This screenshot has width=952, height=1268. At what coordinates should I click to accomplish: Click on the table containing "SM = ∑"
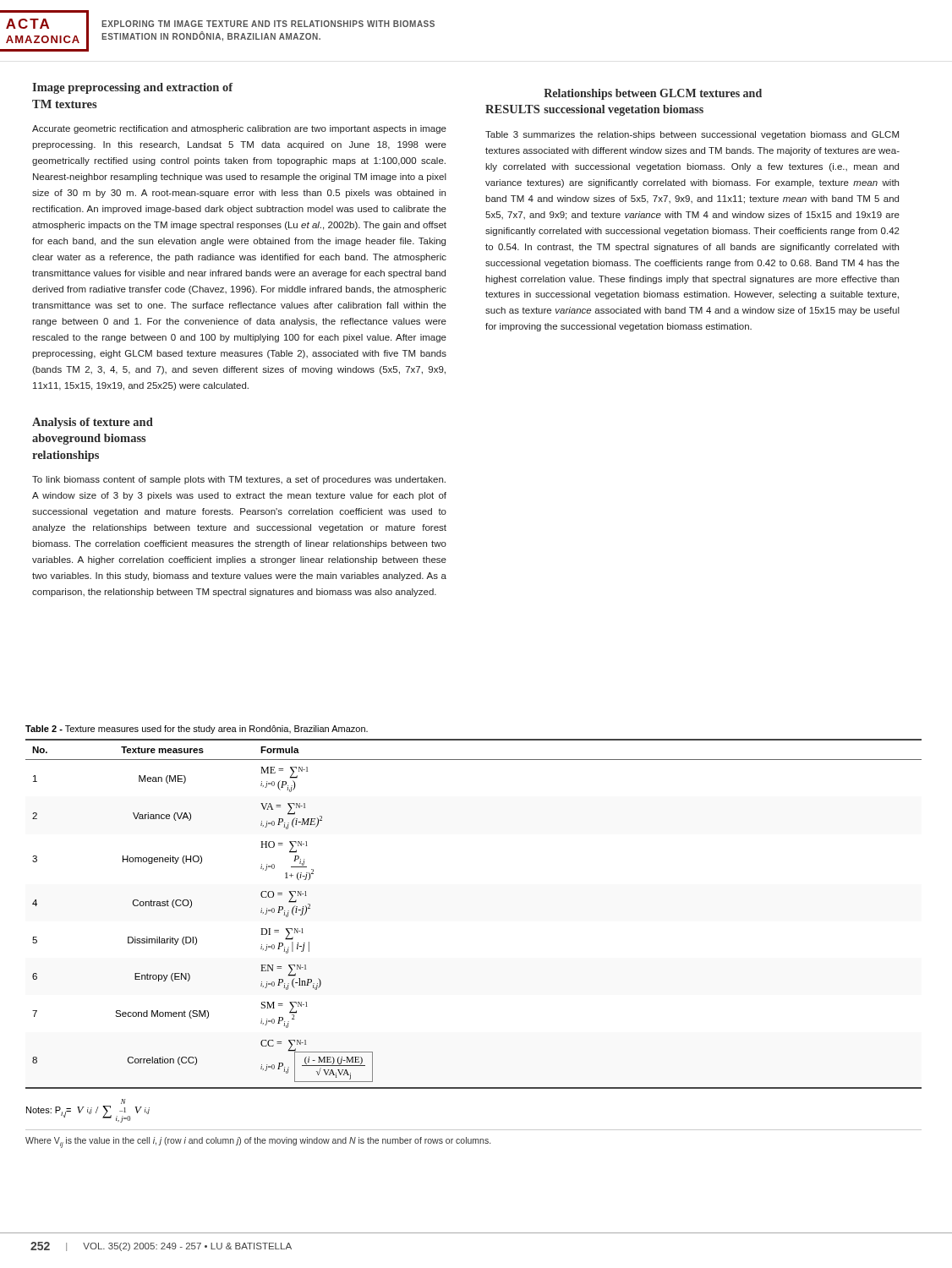click(x=473, y=914)
